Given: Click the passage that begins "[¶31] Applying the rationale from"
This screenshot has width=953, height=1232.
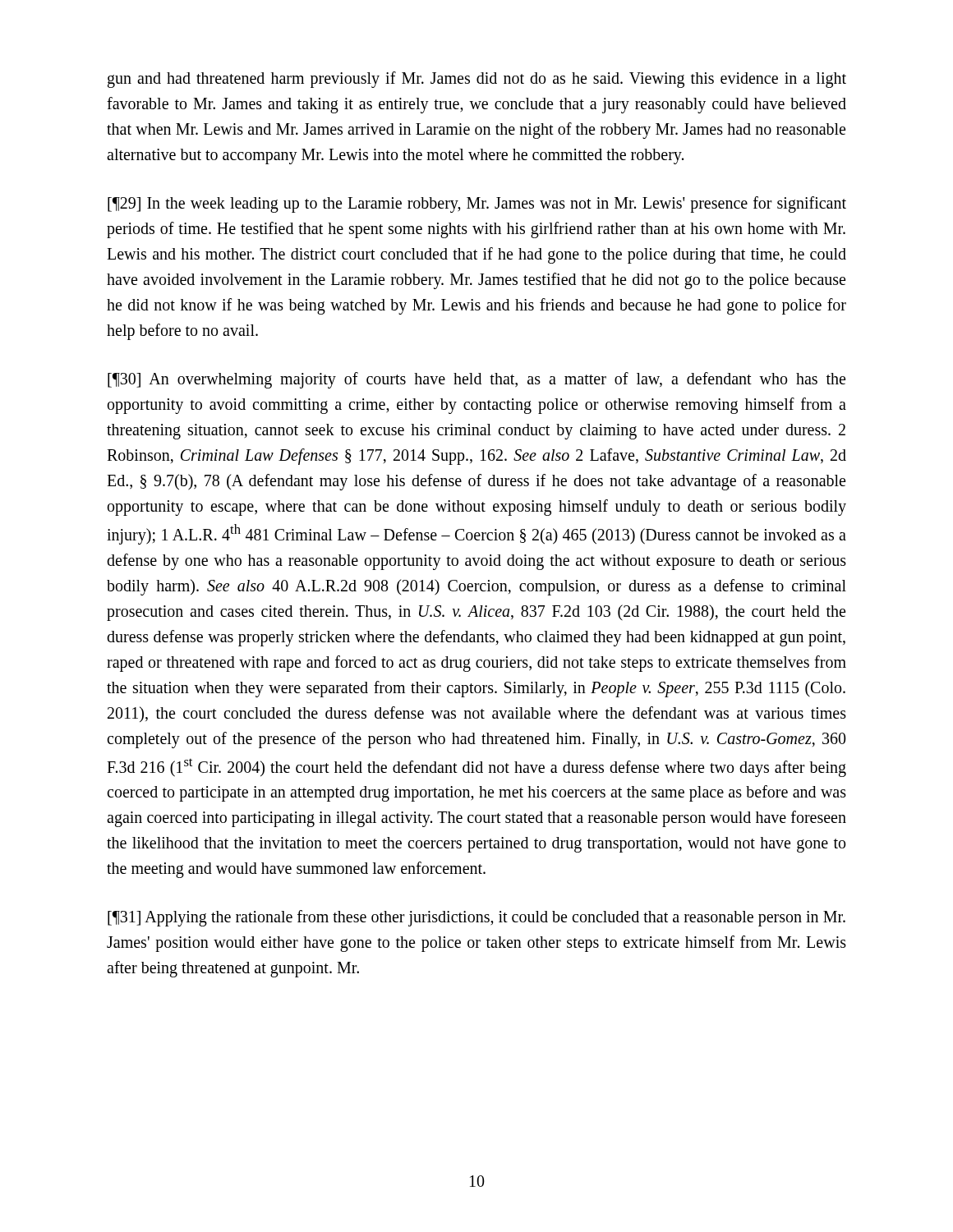Looking at the screenshot, I should (x=476, y=942).
